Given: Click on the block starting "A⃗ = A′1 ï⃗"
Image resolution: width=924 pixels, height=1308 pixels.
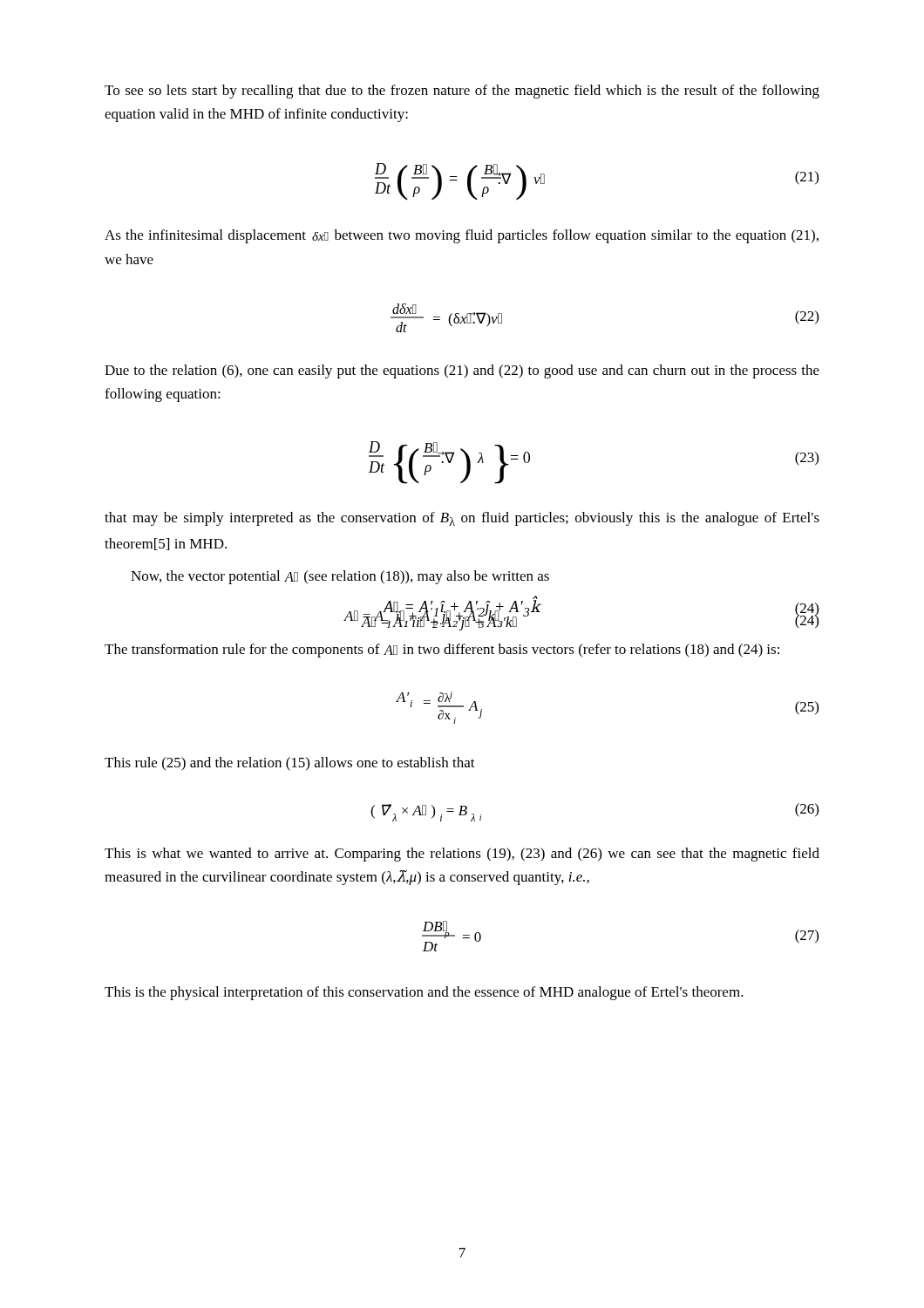Looking at the screenshot, I should point(462,615).
